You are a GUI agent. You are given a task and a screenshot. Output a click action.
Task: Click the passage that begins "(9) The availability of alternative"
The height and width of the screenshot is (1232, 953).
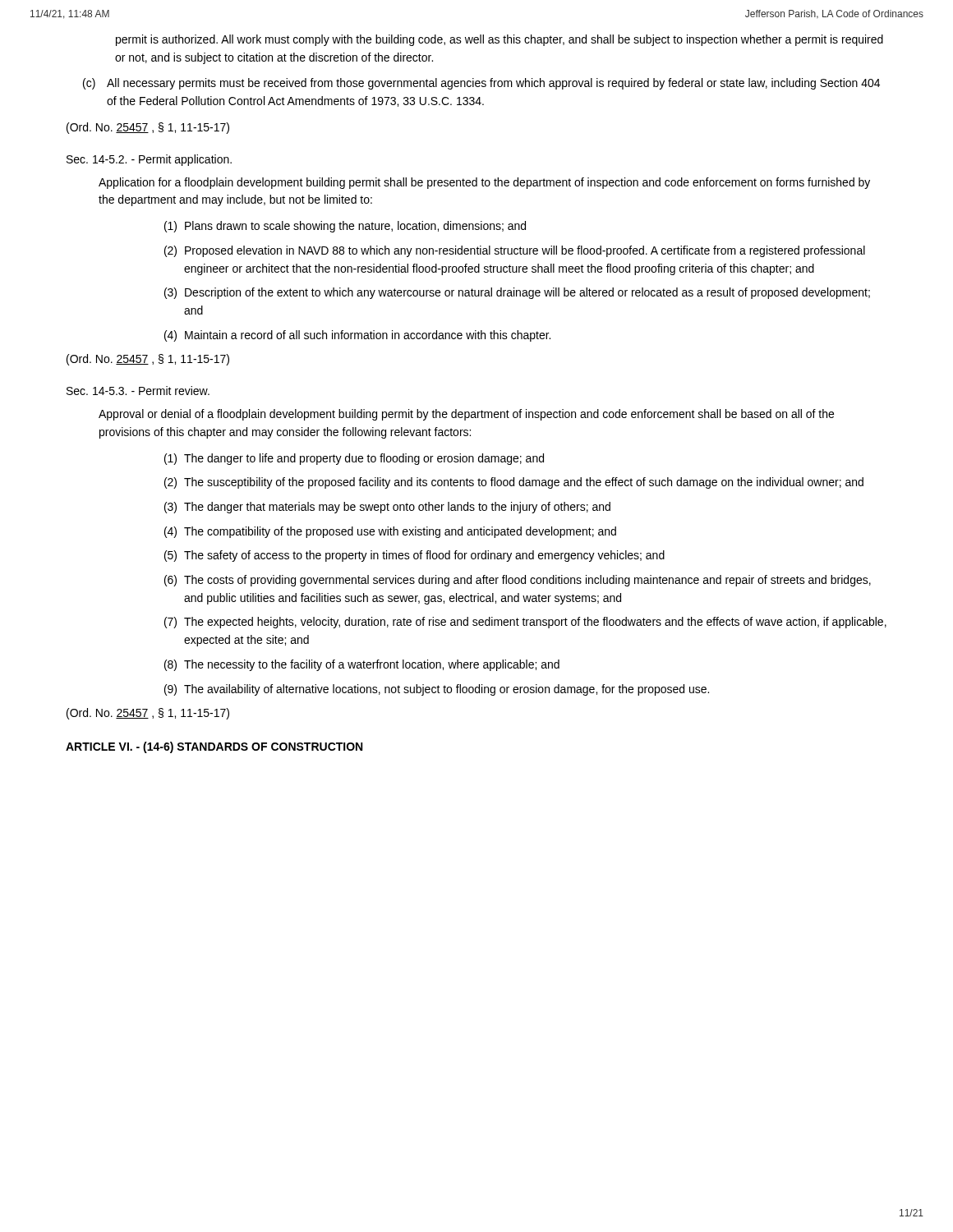tap(518, 689)
